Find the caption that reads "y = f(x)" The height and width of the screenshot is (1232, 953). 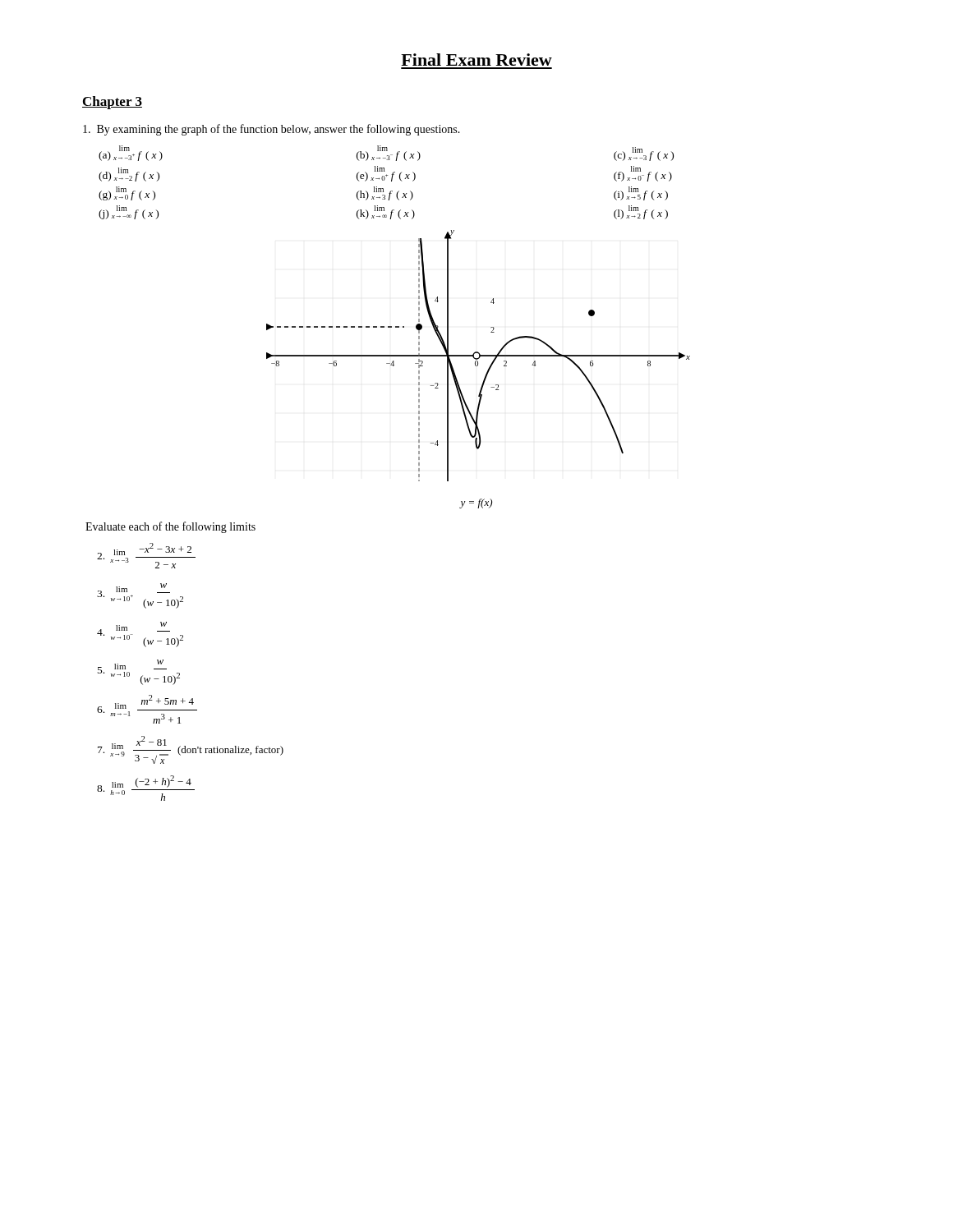click(x=476, y=502)
